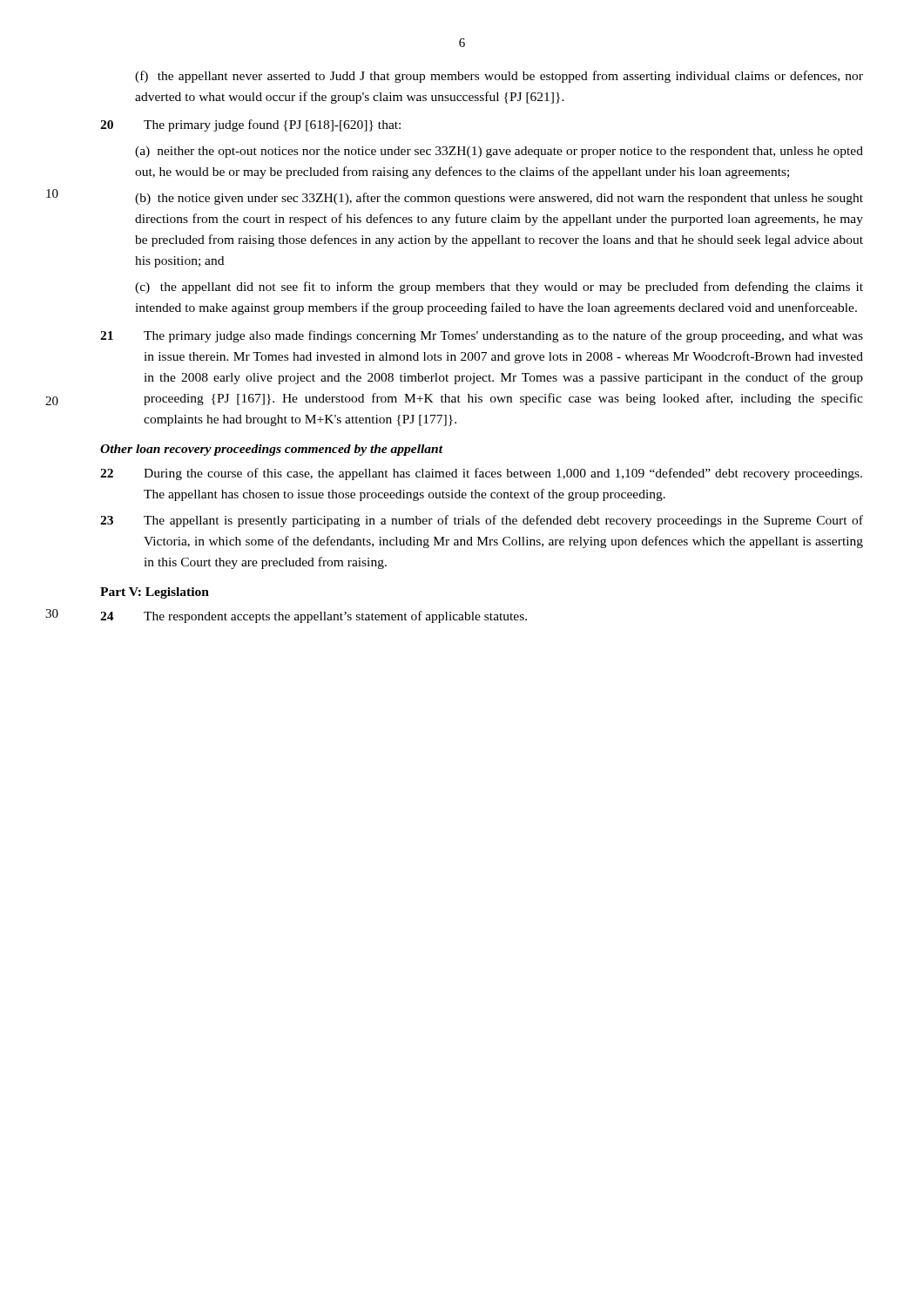Image resolution: width=924 pixels, height=1307 pixels.
Task: Locate the text "Part V: Legislation"
Action: coord(155,591)
